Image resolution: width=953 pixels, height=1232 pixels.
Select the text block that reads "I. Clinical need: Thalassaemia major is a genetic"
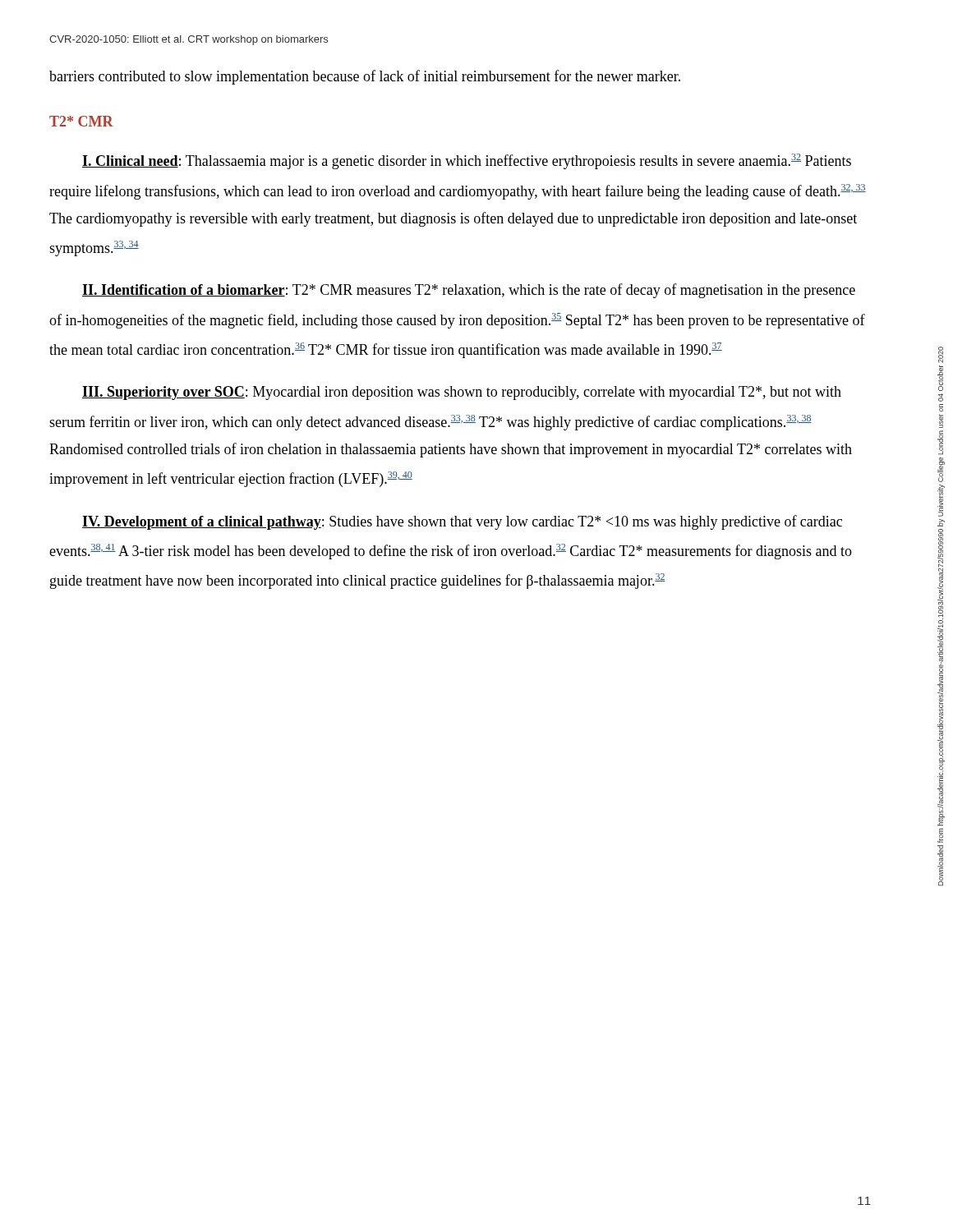[x=467, y=161]
